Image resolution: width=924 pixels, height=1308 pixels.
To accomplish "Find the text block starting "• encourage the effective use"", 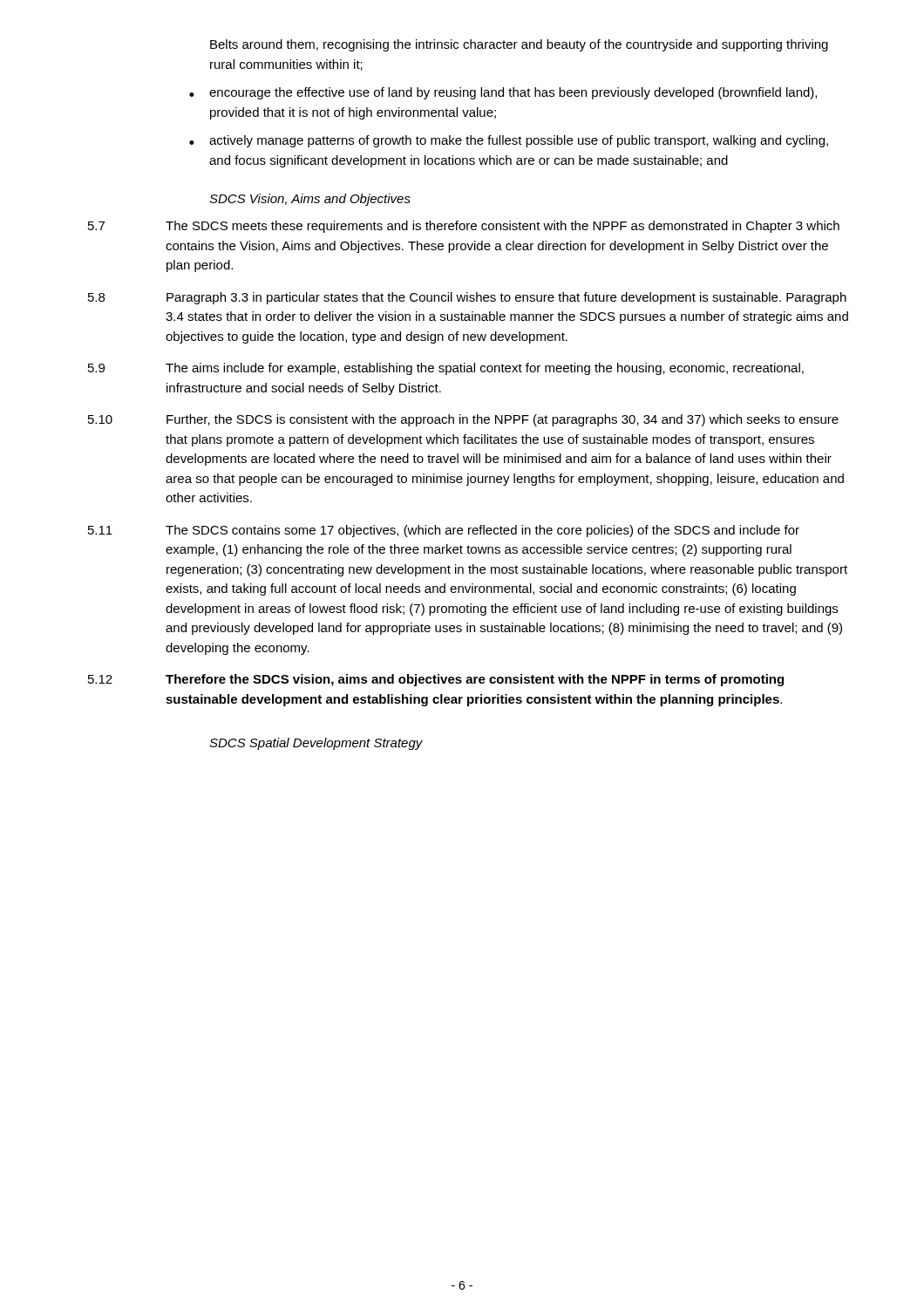I will [x=514, y=102].
